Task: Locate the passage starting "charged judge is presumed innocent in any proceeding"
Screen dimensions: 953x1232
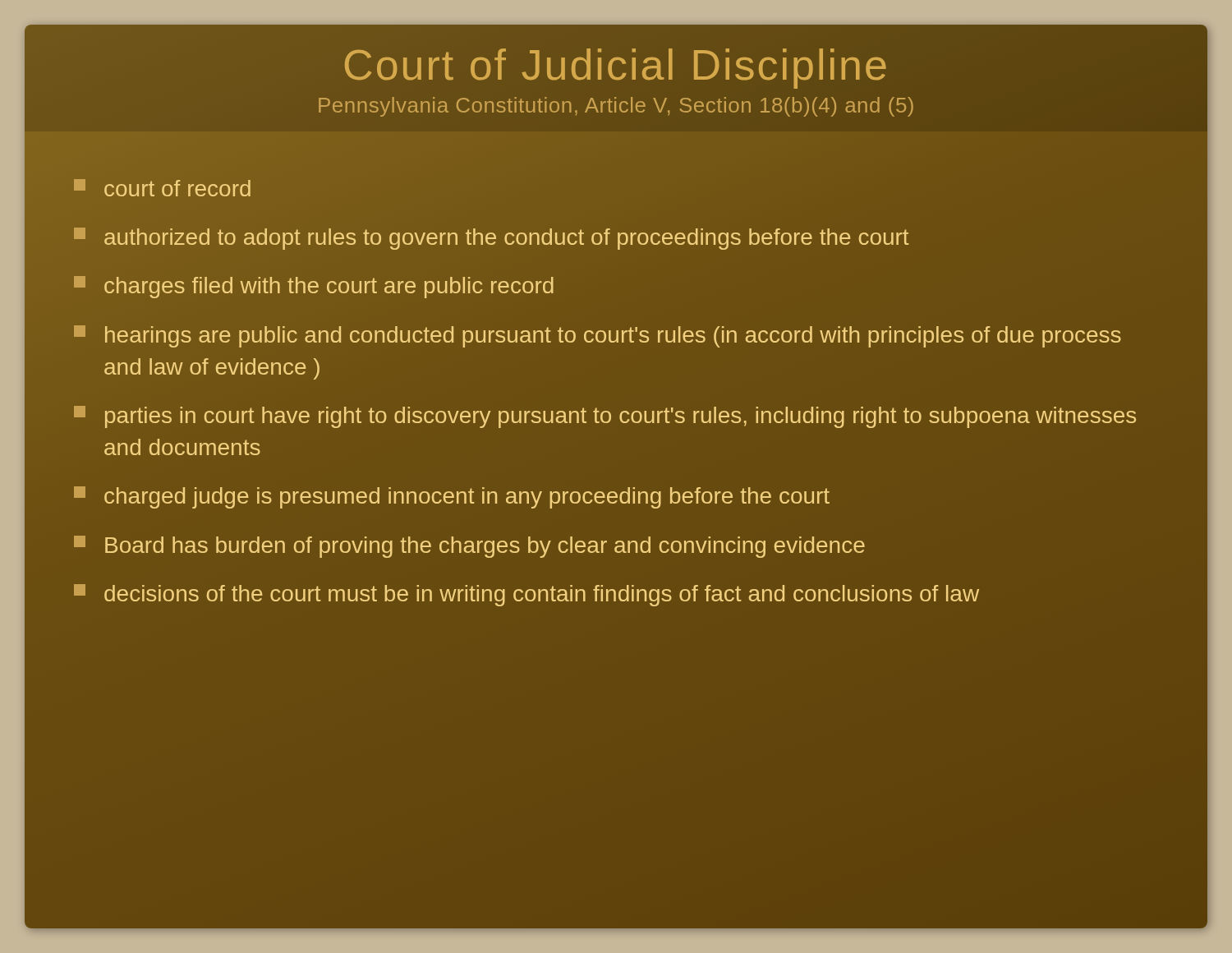Action: (x=616, y=496)
